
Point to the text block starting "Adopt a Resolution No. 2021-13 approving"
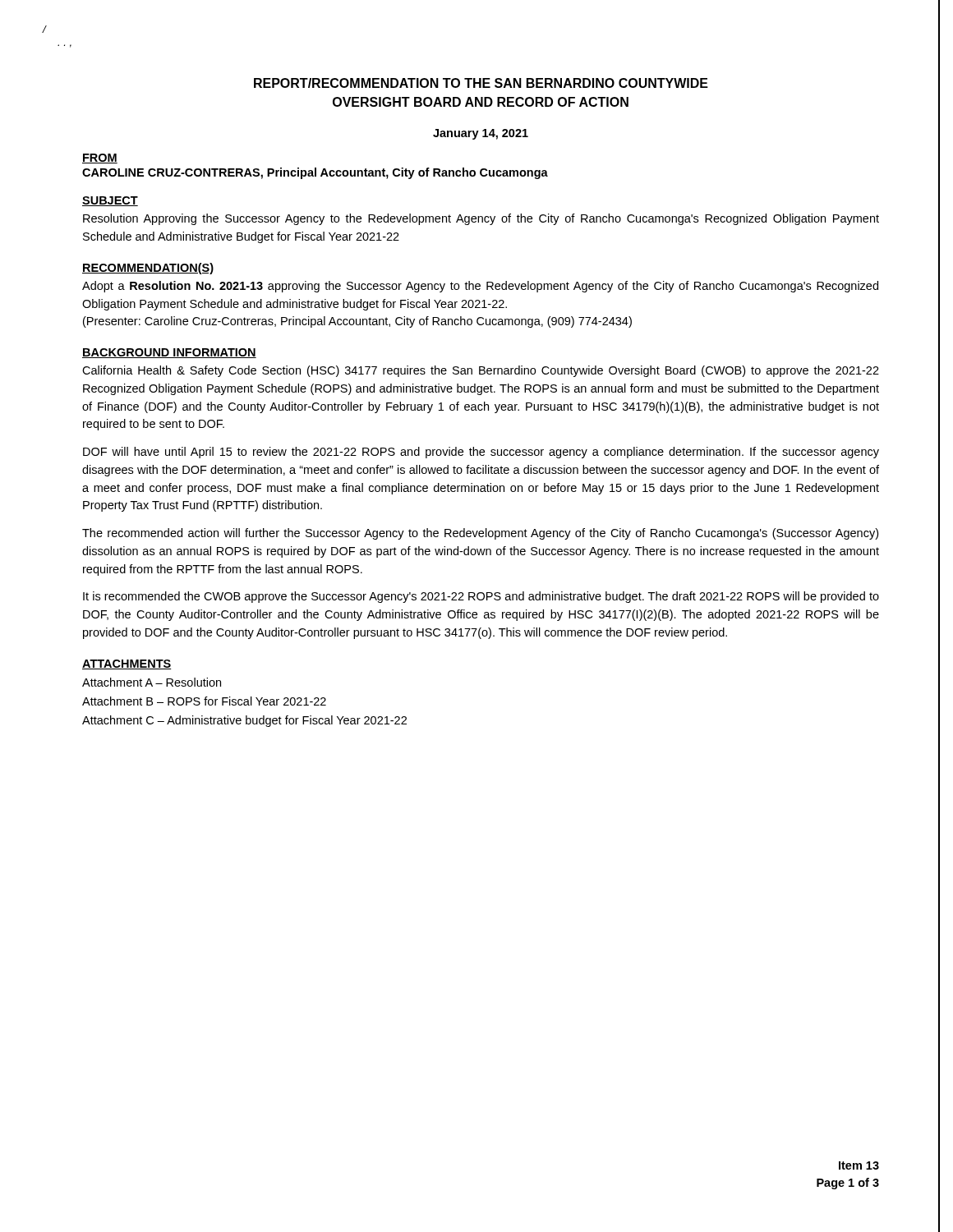[x=481, y=304]
